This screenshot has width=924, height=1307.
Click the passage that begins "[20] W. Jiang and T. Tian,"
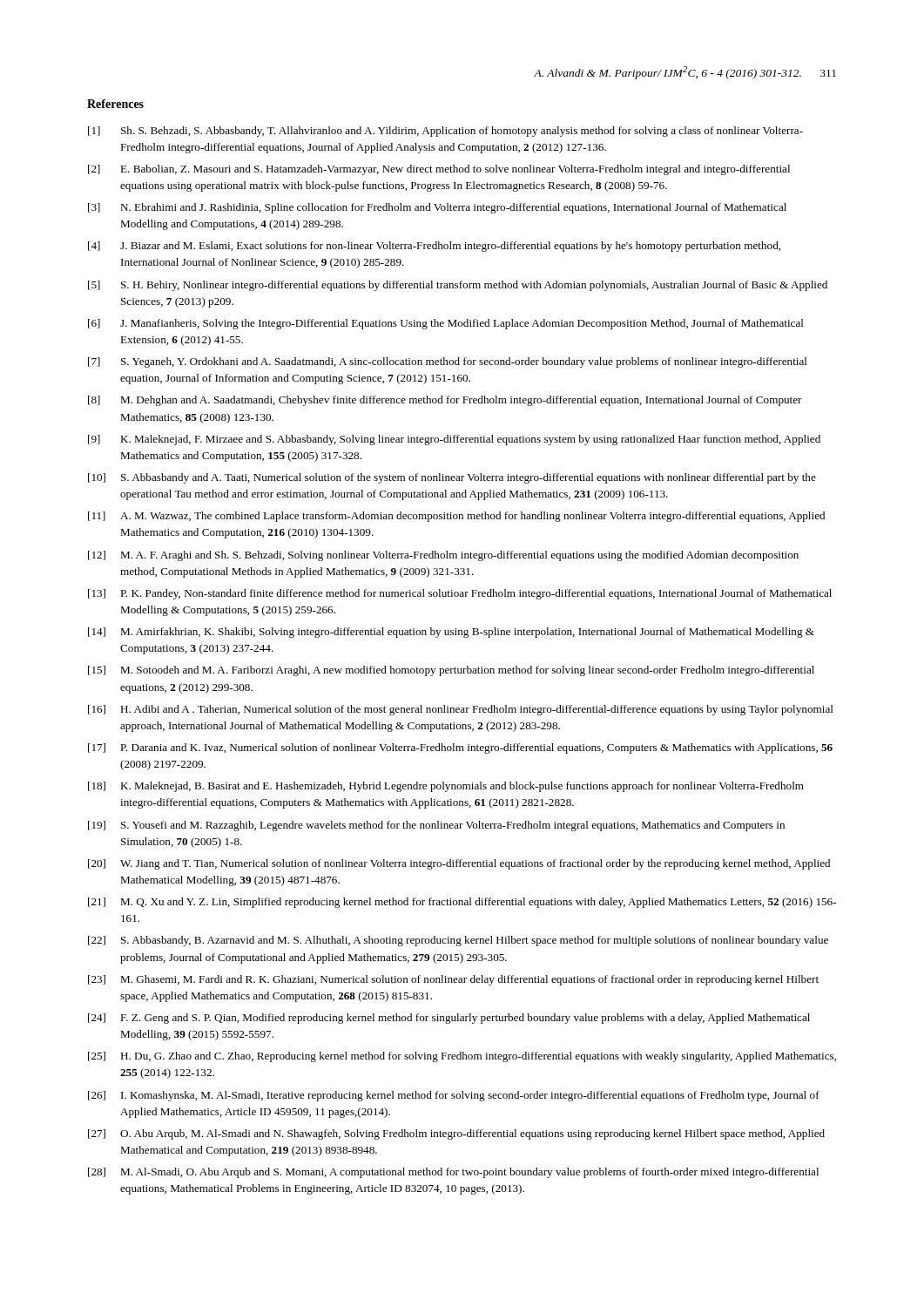(462, 871)
